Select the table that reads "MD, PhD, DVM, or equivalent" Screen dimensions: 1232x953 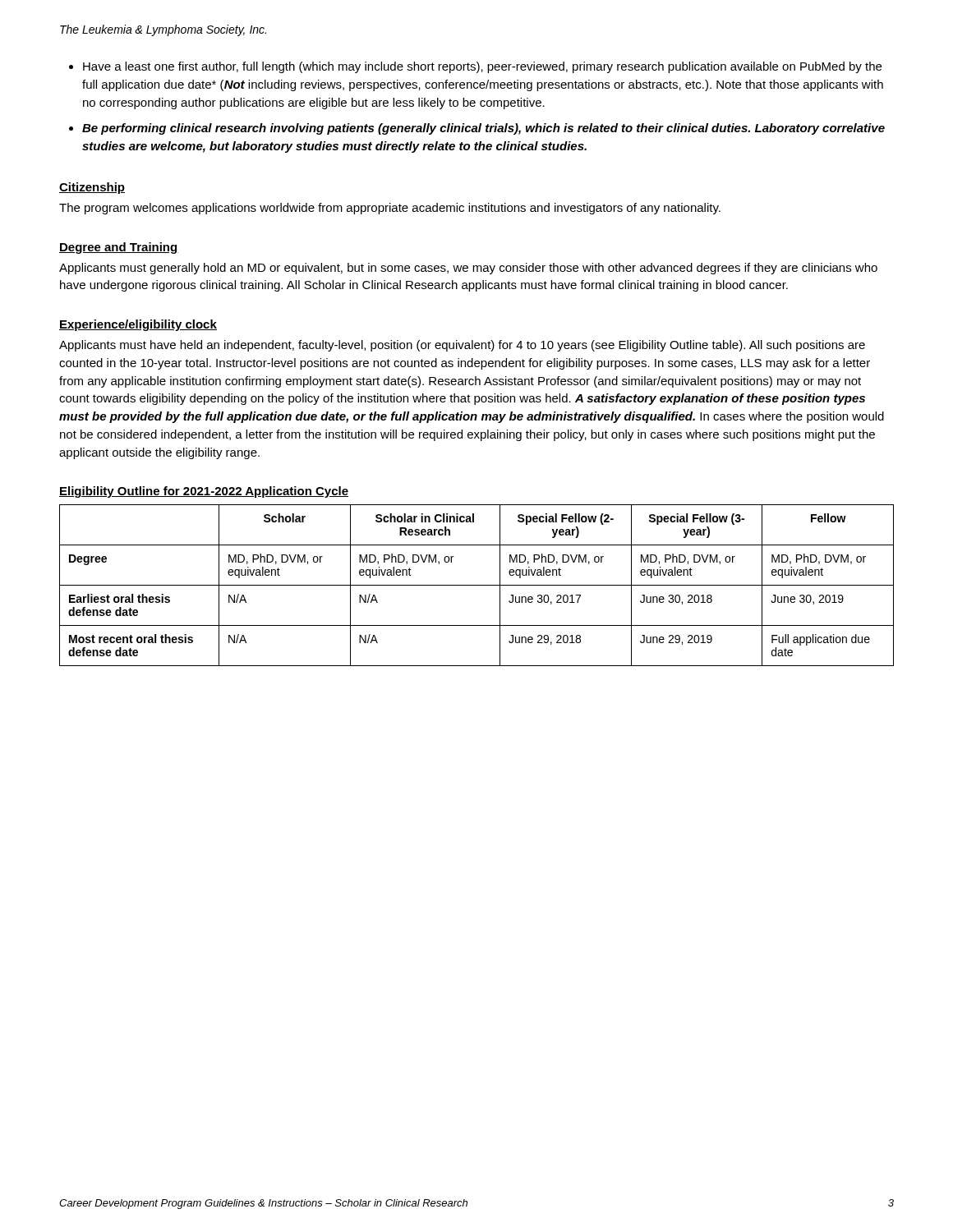click(476, 585)
